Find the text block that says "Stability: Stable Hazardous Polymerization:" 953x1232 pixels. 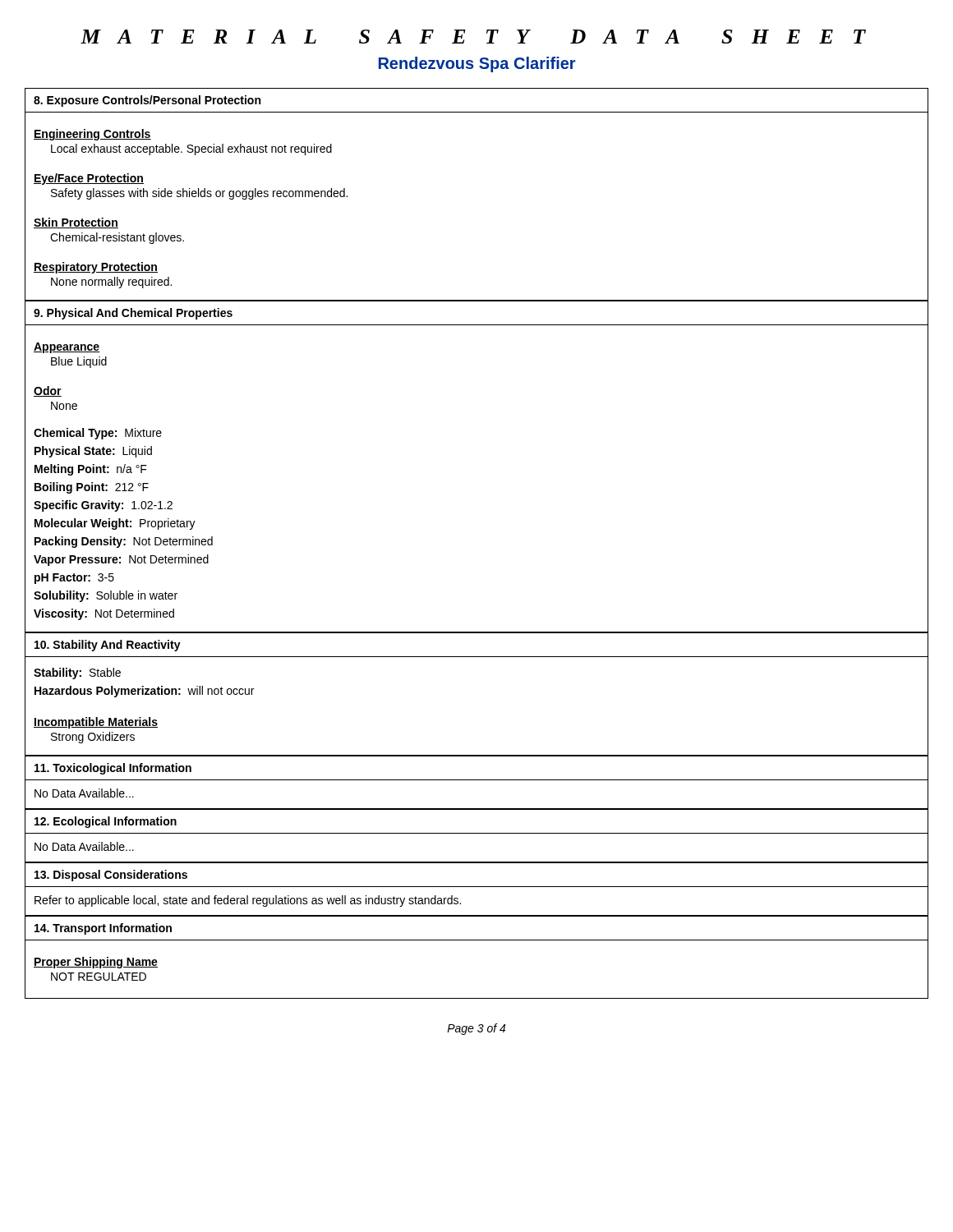(x=77, y=673)
